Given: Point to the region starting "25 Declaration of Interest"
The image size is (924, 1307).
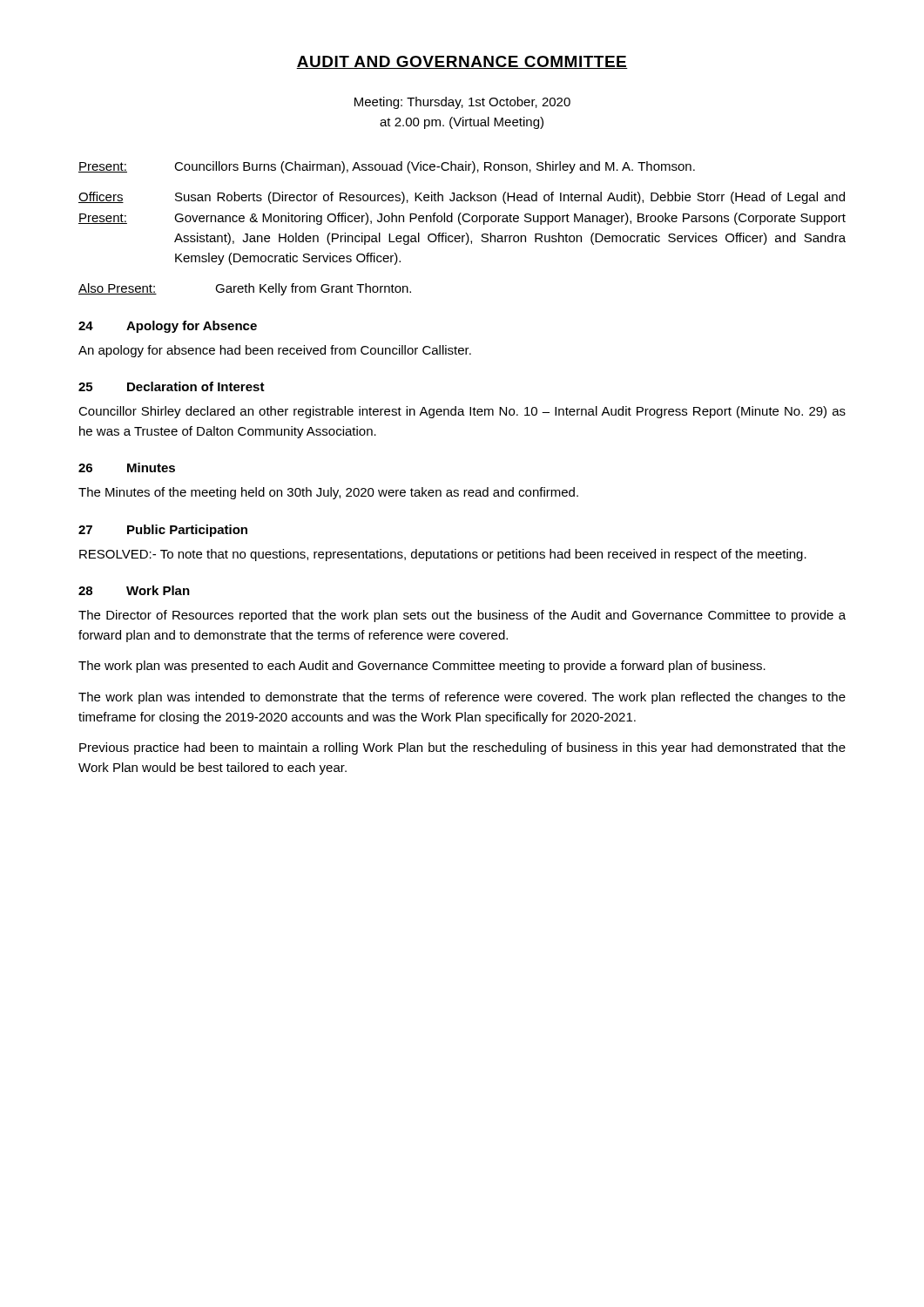Looking at the screenshot, I should (171, 386).
